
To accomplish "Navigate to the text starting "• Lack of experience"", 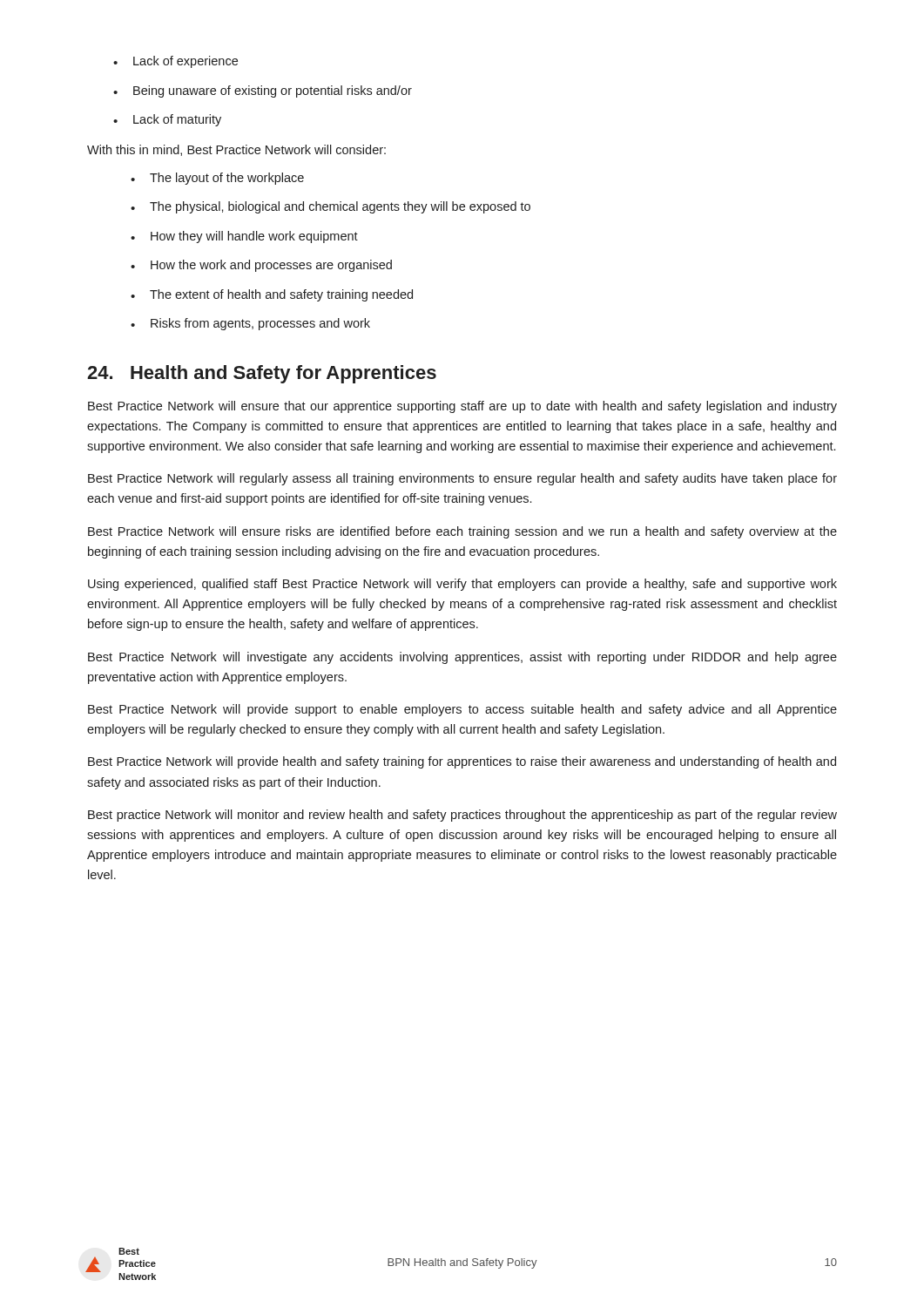I will (176, 63).
